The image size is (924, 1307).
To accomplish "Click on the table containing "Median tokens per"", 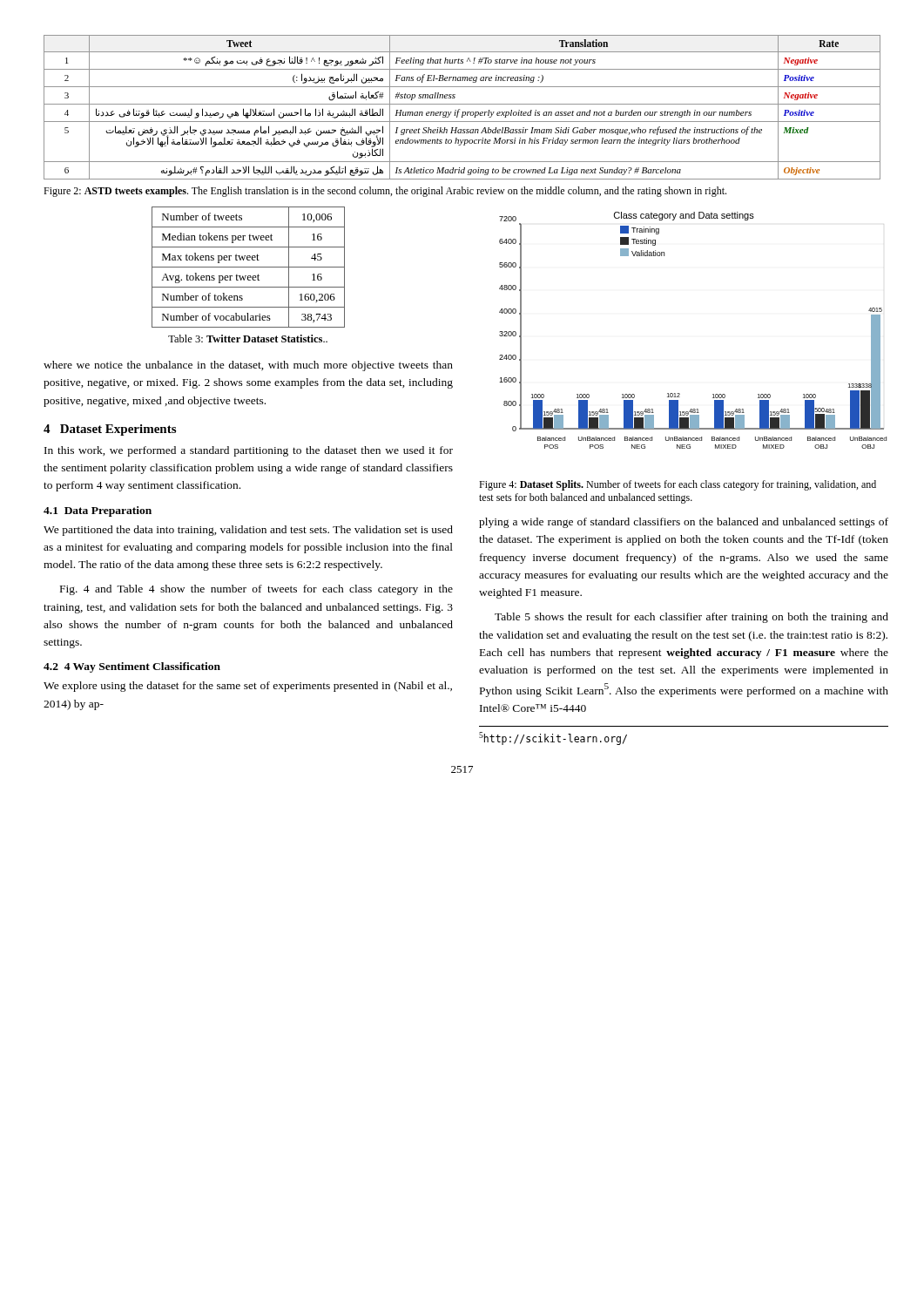I will 248,267.
